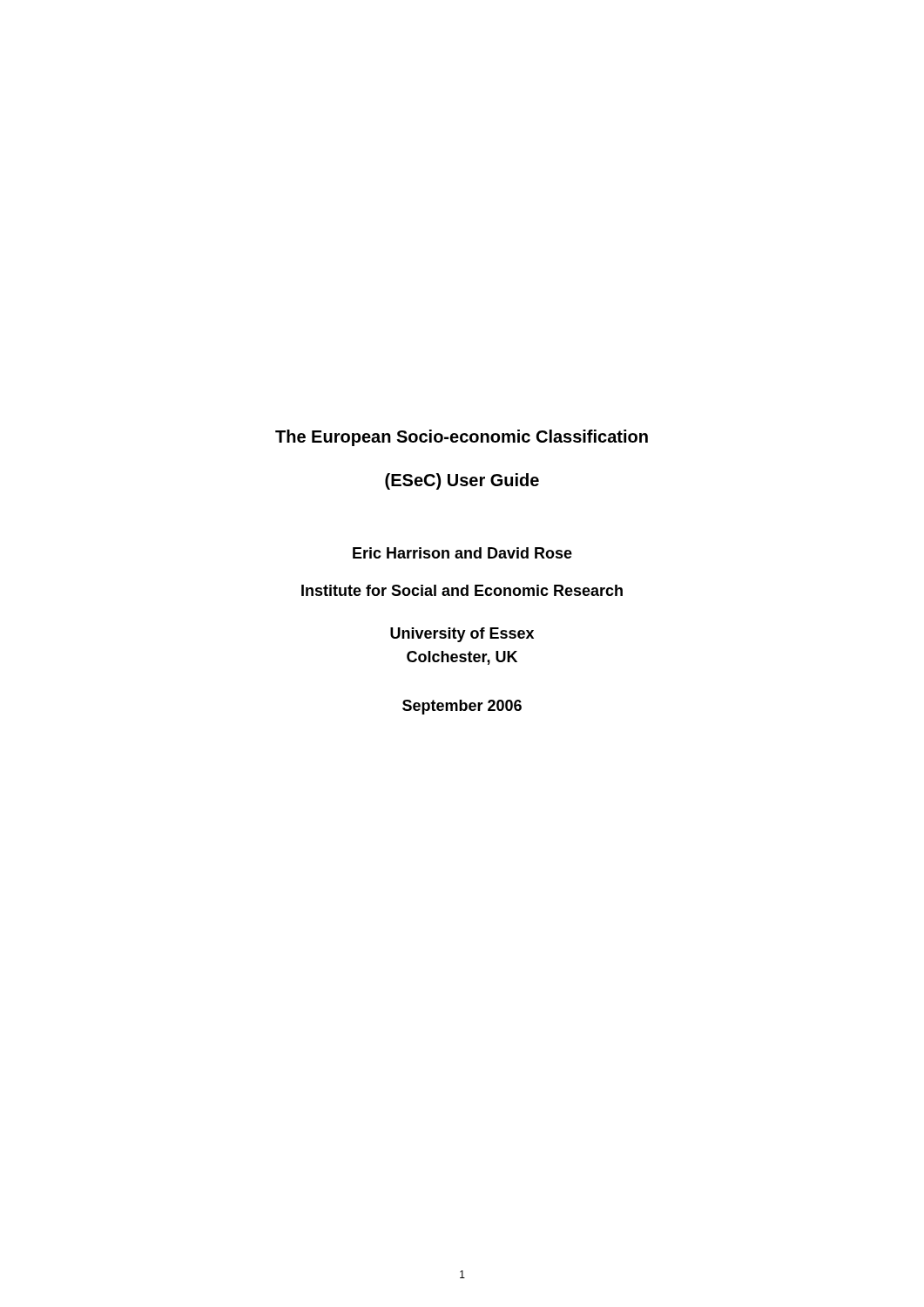Find the region starting "Eric Harrison and David"
Viewport: 924px width, 1307px height.
point(462,553)
